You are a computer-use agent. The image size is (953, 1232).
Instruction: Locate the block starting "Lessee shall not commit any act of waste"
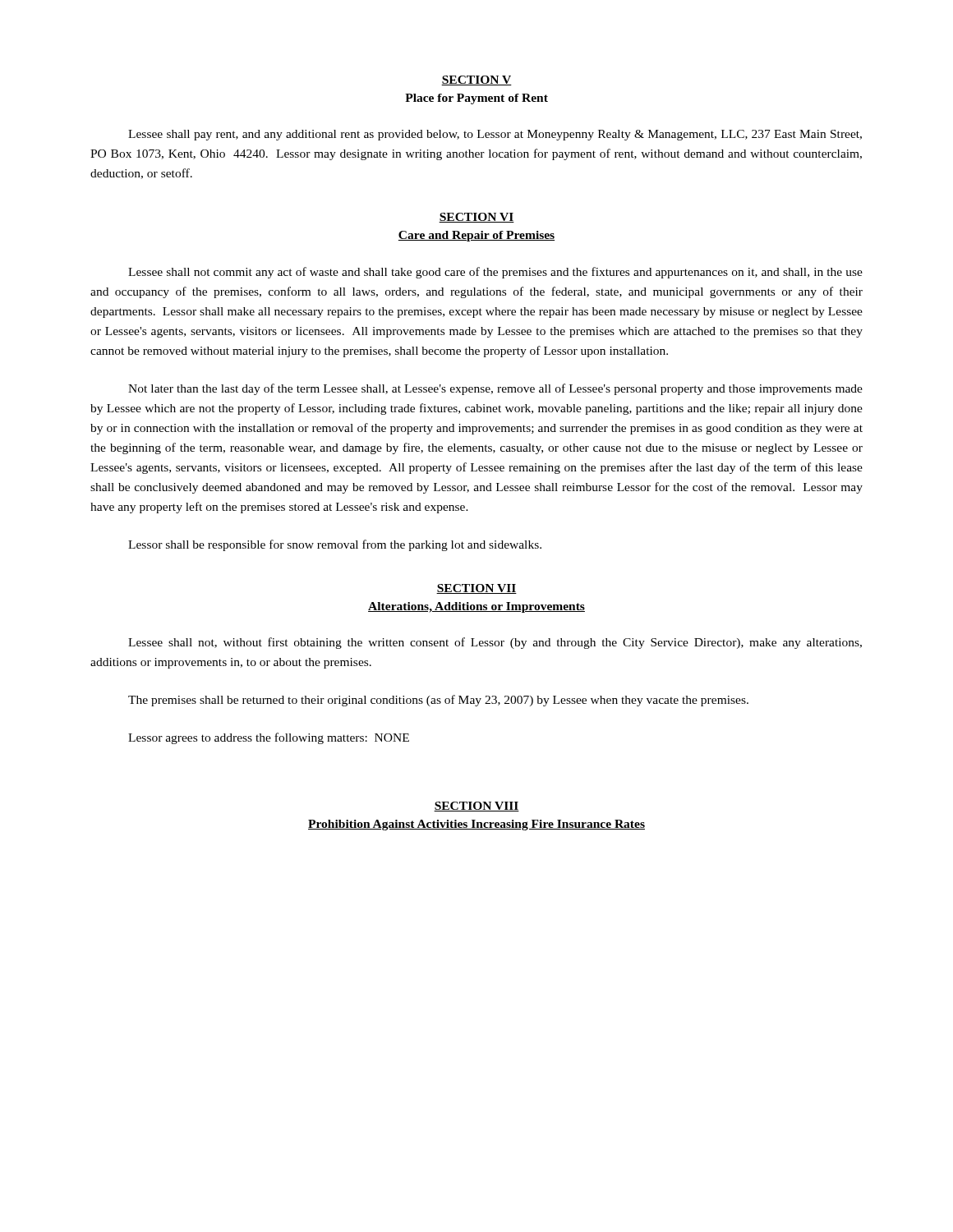(x=476, y=311)
